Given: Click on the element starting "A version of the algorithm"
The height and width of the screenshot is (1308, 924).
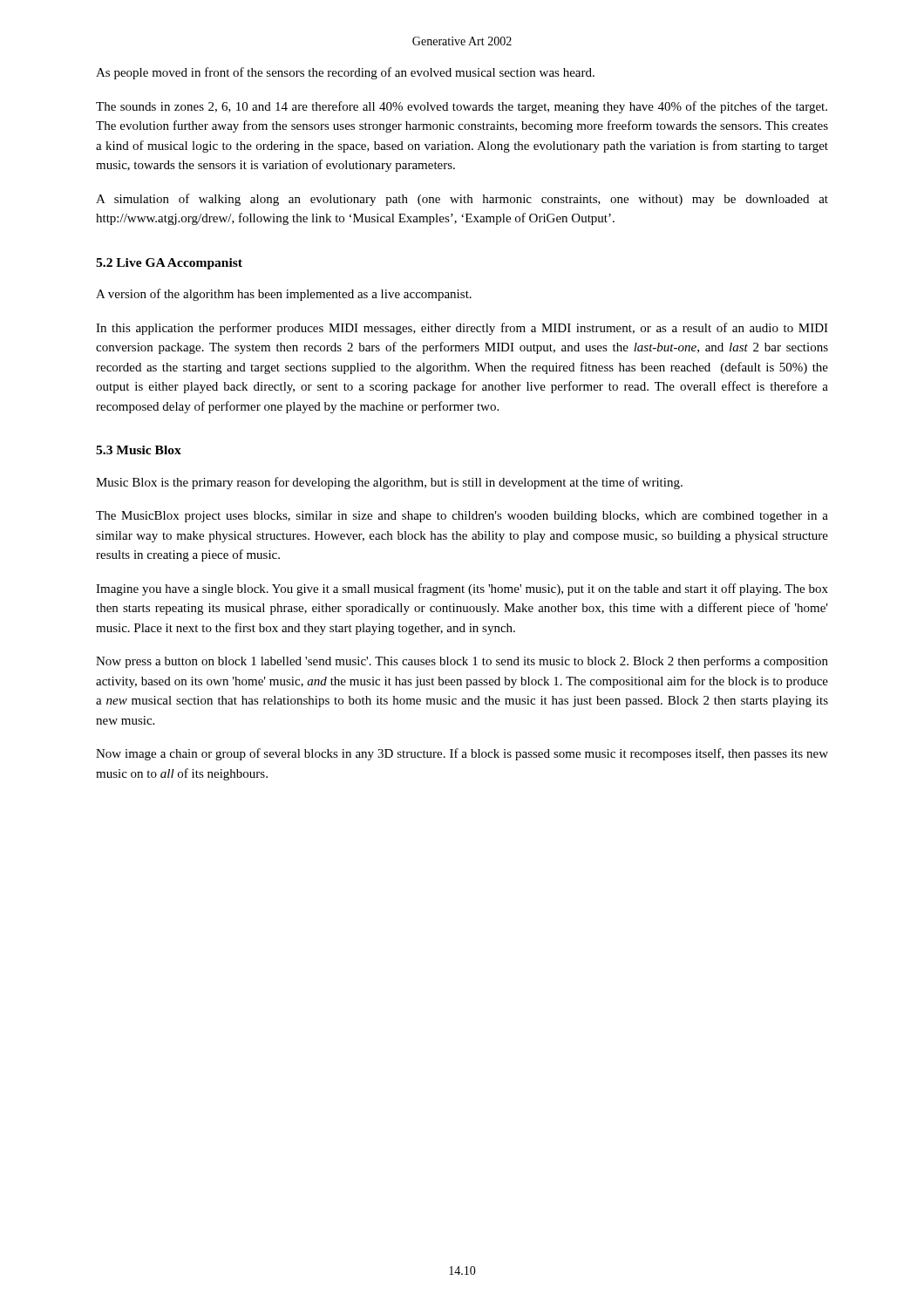Looking at the screenshot, I should coord(284,294).
